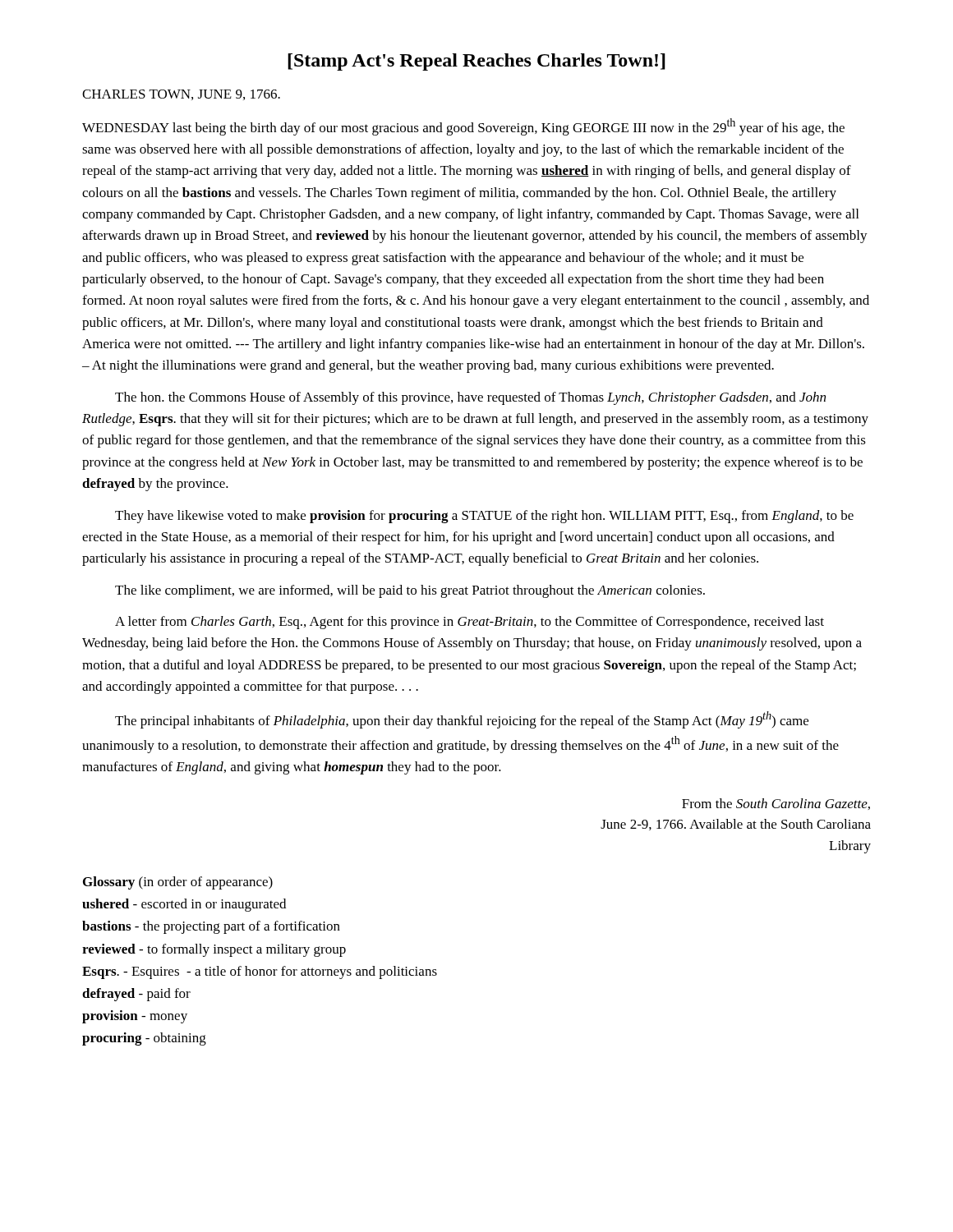Find the text block starting "From the South Carolina"
Image resolution: width=953 pixels, height=1232 pixels.
coord(736,824)
